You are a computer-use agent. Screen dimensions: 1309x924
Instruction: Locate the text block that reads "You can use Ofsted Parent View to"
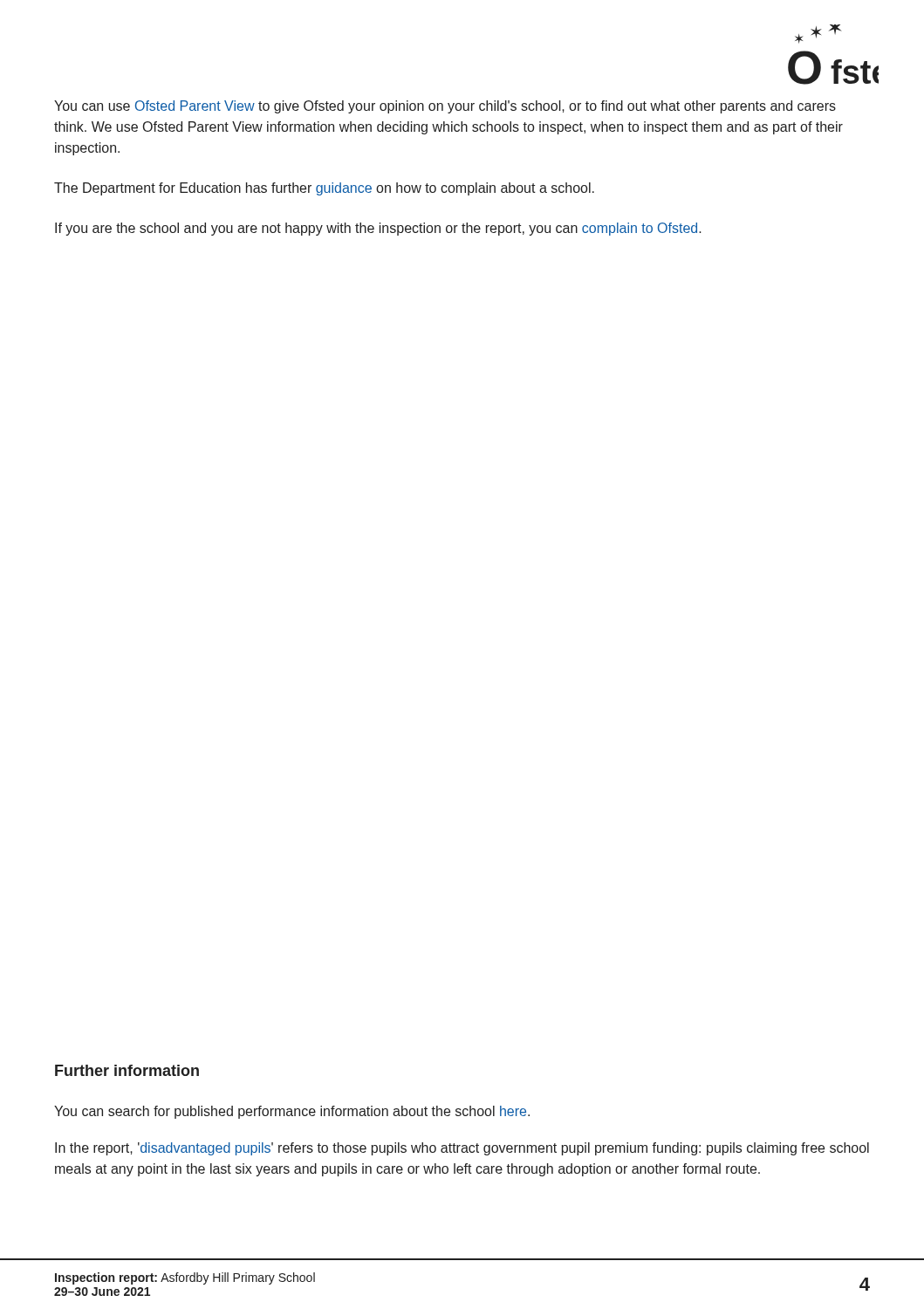(x=448, y=127)
